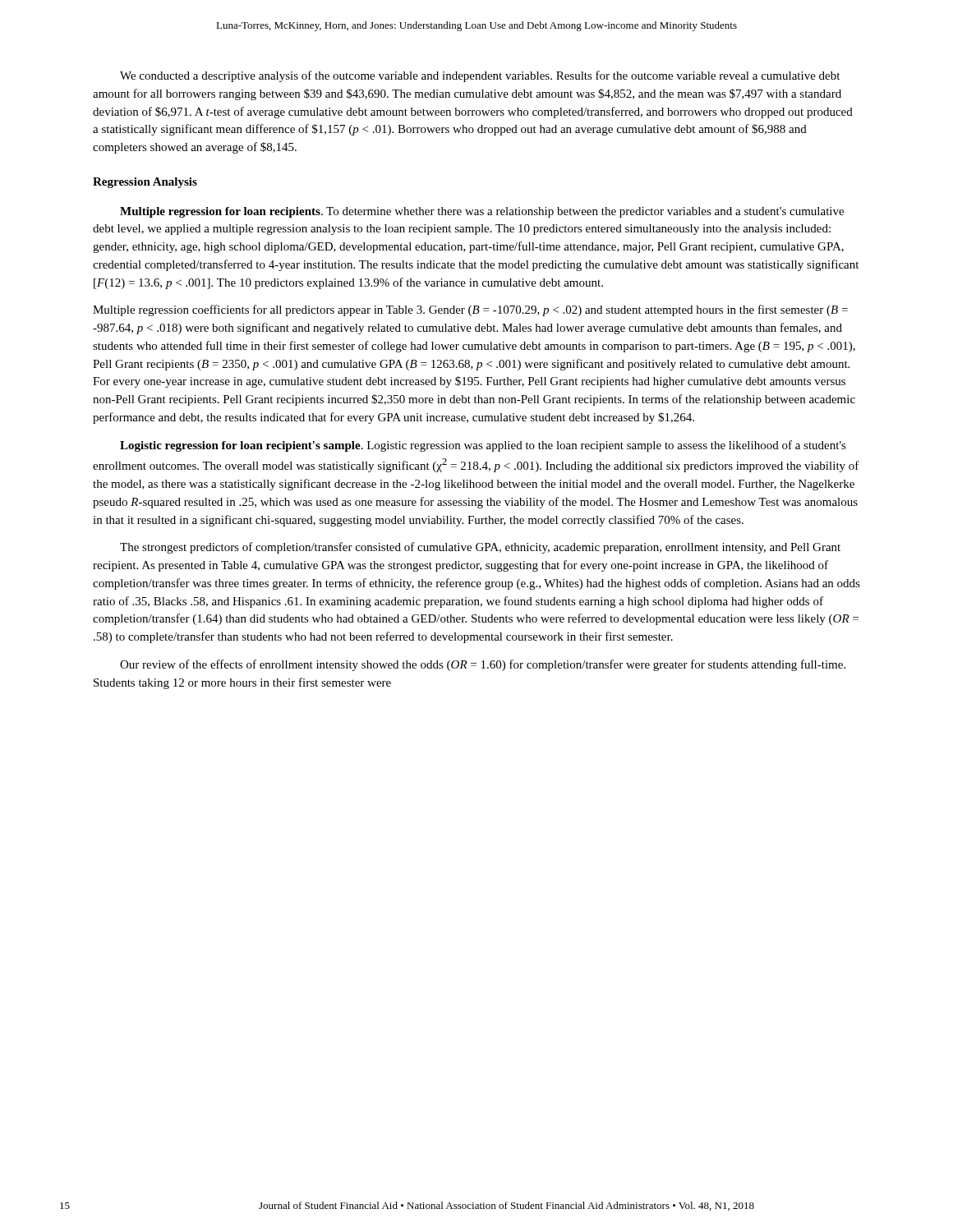Locate the text block that reads "Multiple regression for loan"
The height and width of the screenshot is (1232, 953).
476,247
